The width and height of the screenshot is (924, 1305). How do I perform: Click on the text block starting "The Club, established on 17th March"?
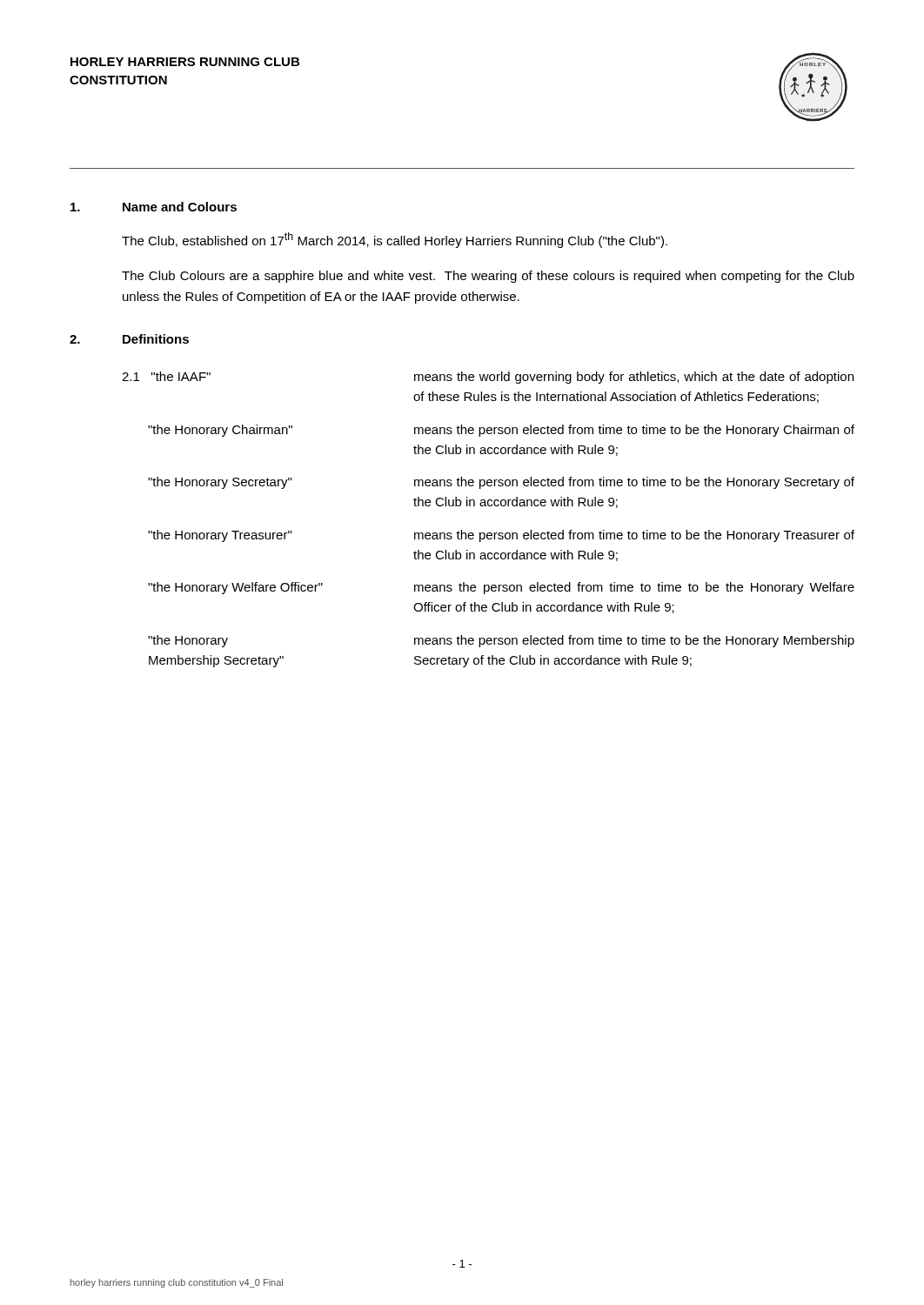(x=395, y=239)
